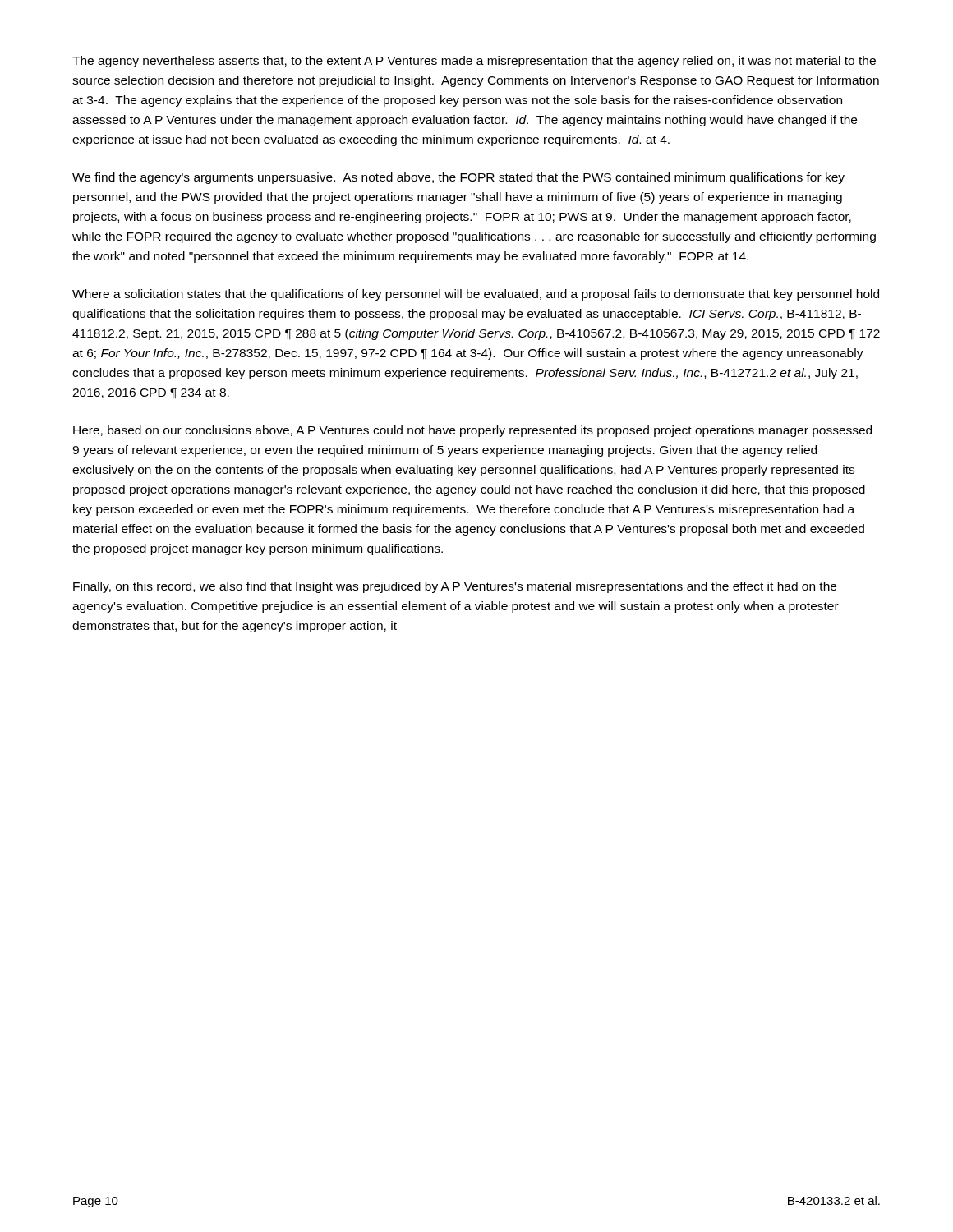This screenshot has height=1232, width=953.
Task: Navigate to the region starting "Here, based on our conclusions above,"
Action: coord(472,489)
